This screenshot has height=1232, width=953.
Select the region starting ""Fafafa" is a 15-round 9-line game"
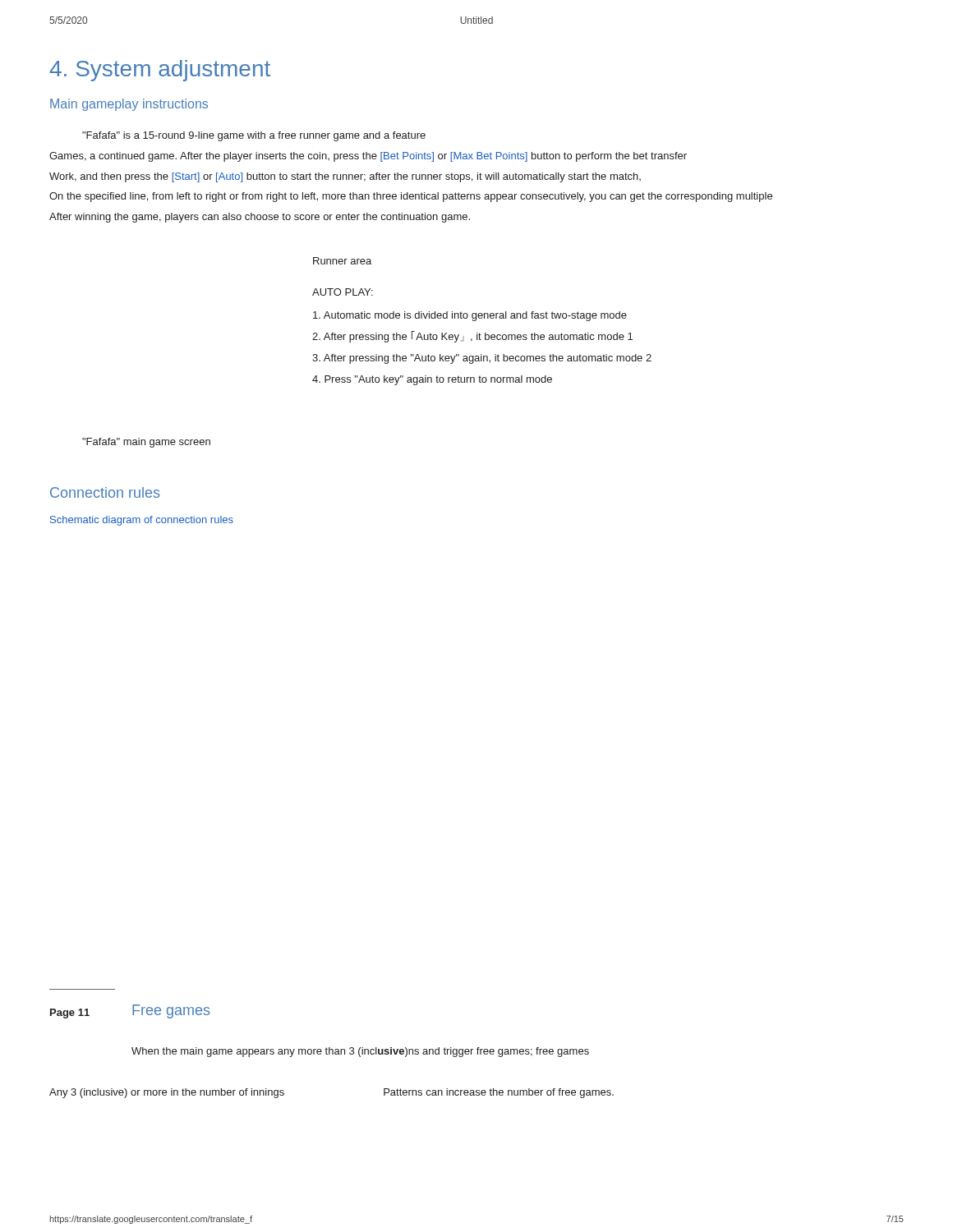tap(476, 177)
